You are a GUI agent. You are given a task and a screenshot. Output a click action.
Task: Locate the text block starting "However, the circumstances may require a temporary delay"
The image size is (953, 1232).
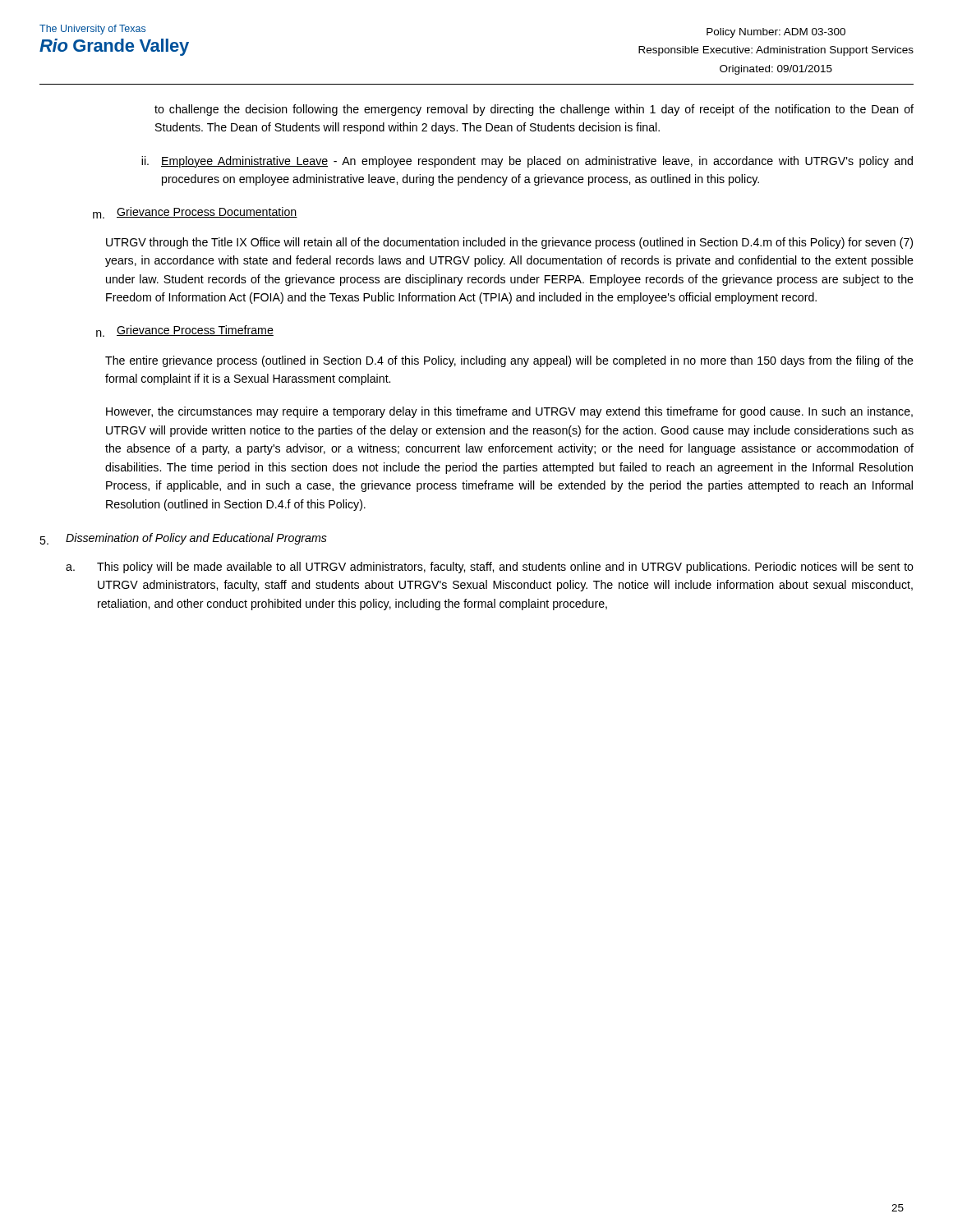(x=509, y=458)
